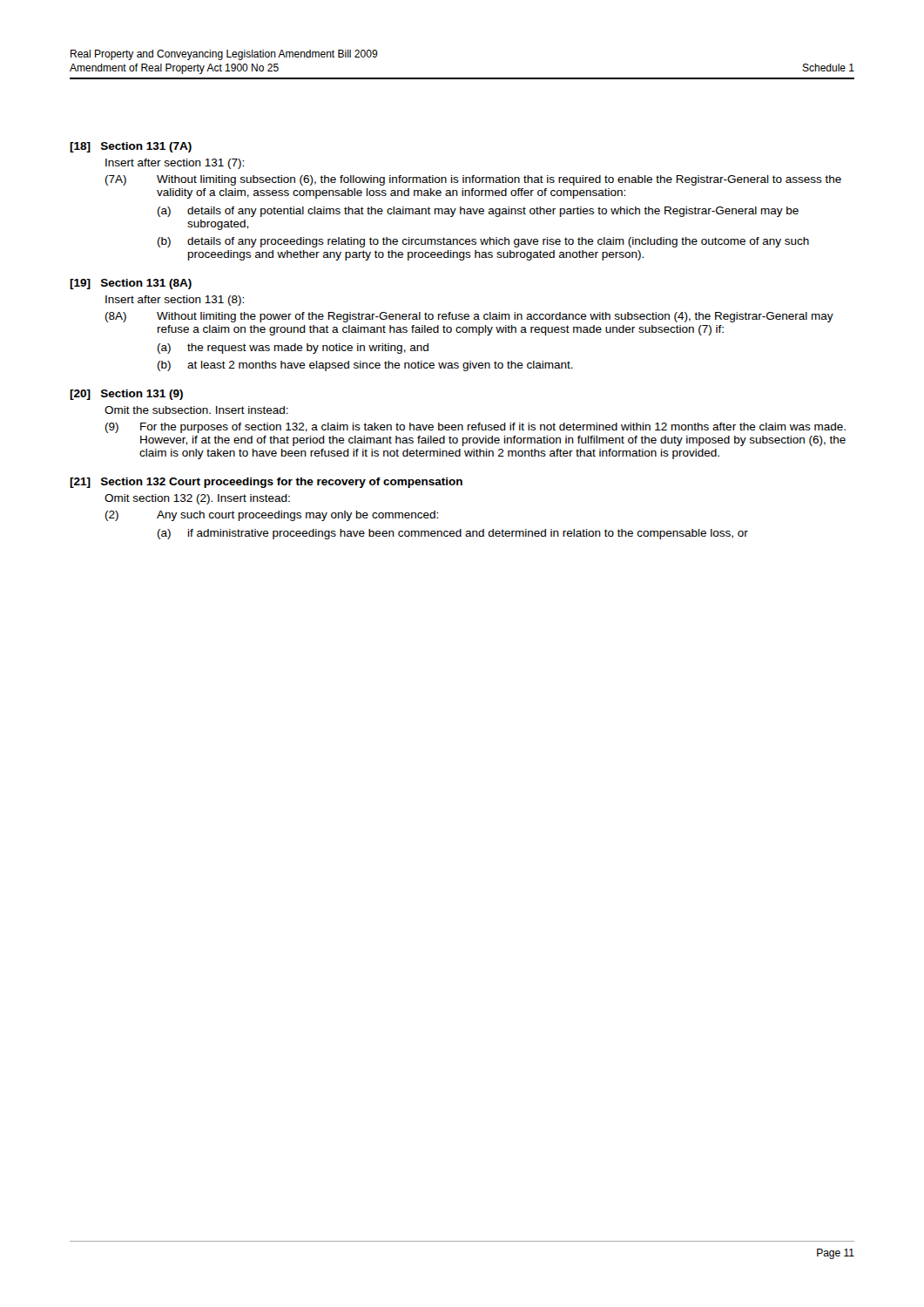Select the list item containing "details of any potential claims that the"
Viewport: 924px width, 1307px height.
click(x=493, y=217)
